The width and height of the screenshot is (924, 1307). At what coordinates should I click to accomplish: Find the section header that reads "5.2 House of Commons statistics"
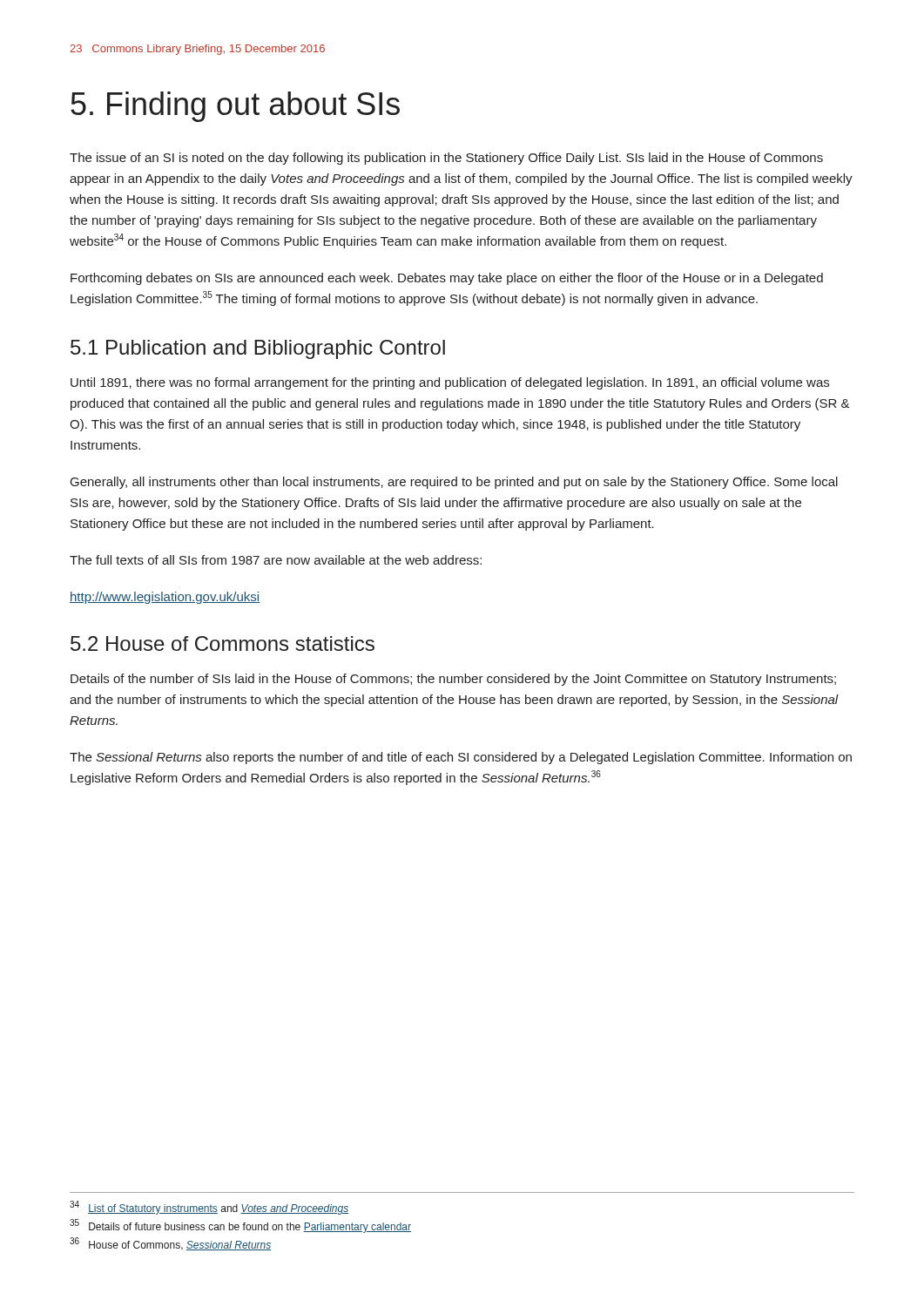pyautogui.click(x=223, y=643)
